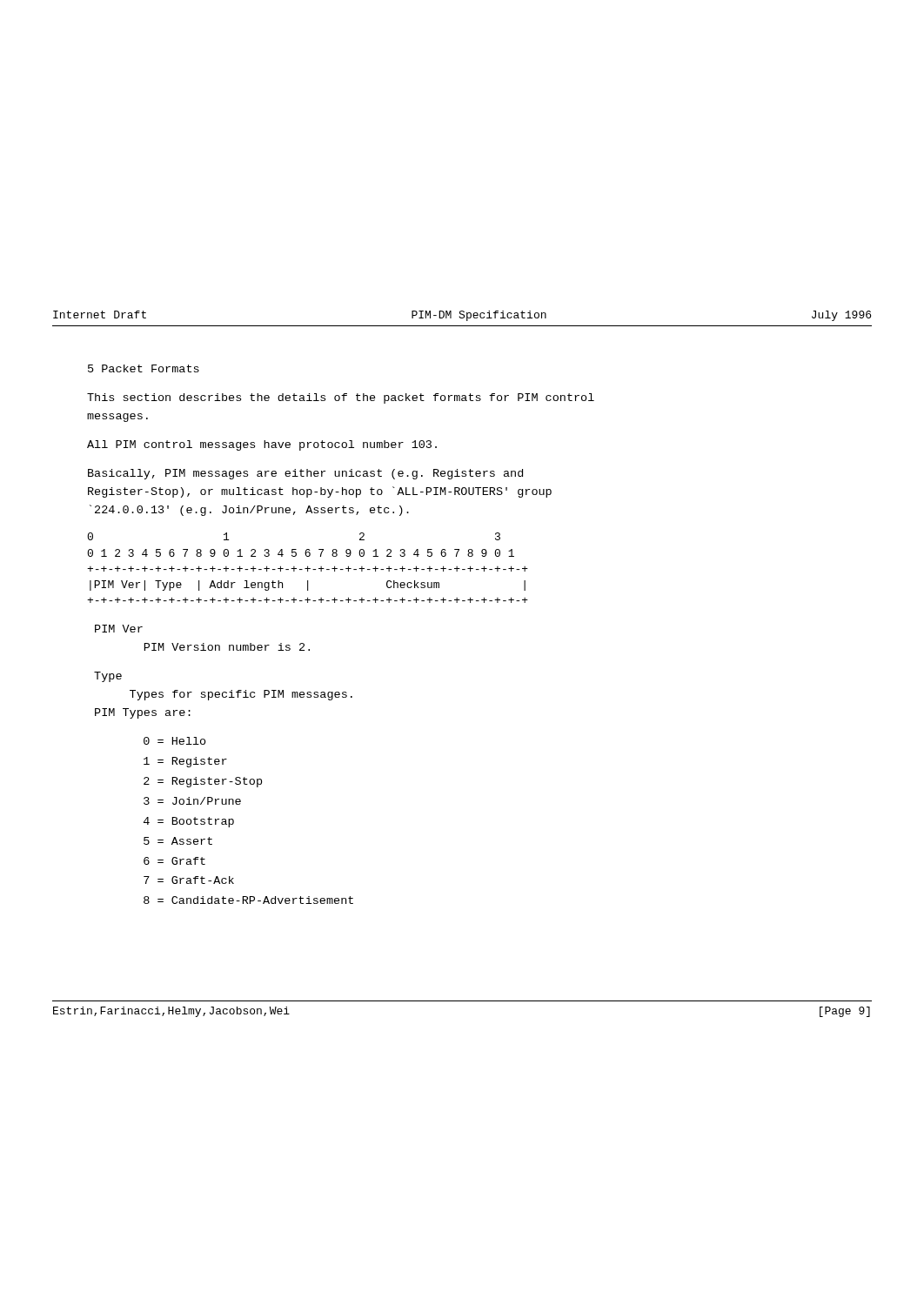Click on the list item that says "2 = Register-Stop"

pyautogui.click(x=192, y=782)
